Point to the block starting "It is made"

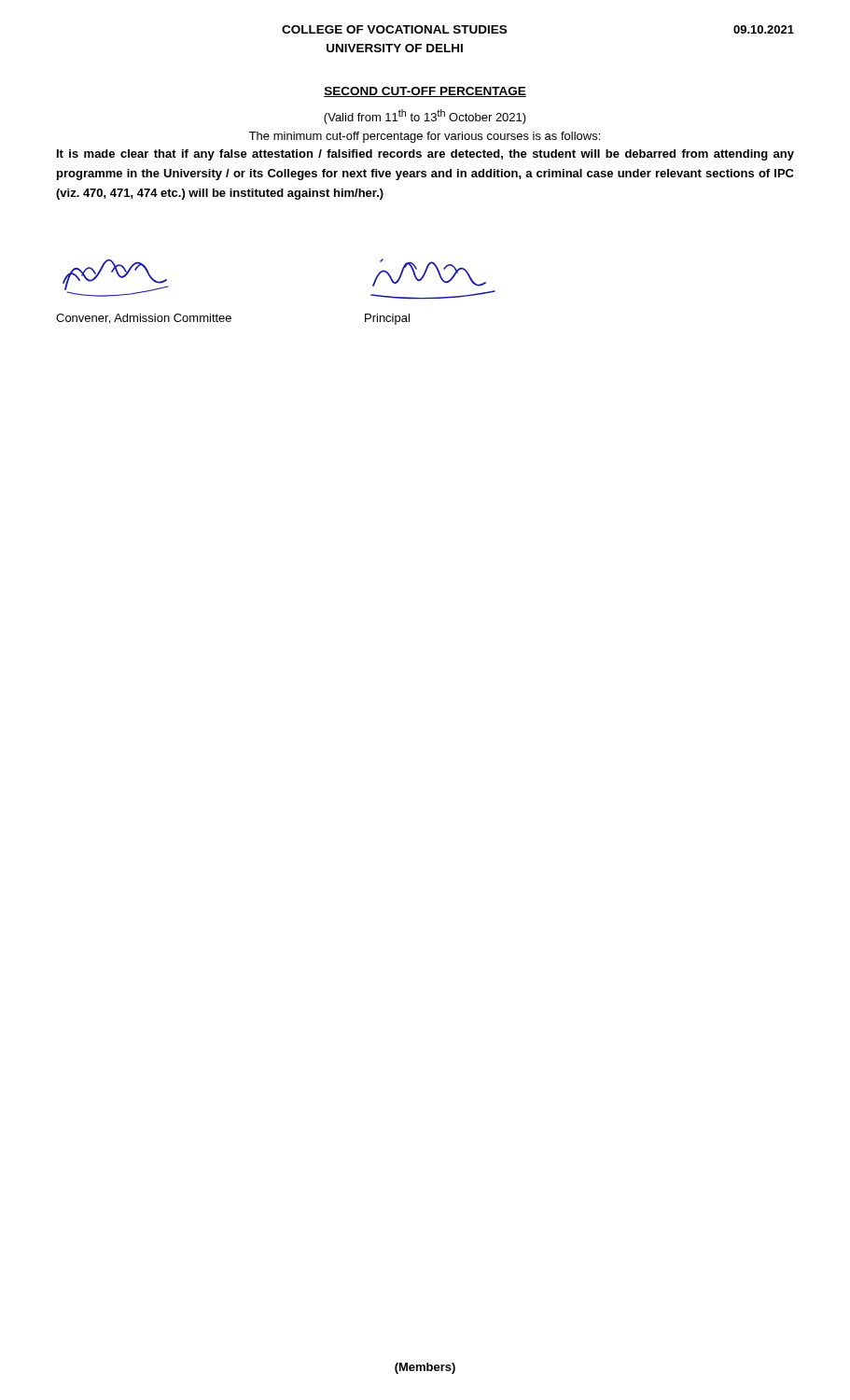pos(425,173)
